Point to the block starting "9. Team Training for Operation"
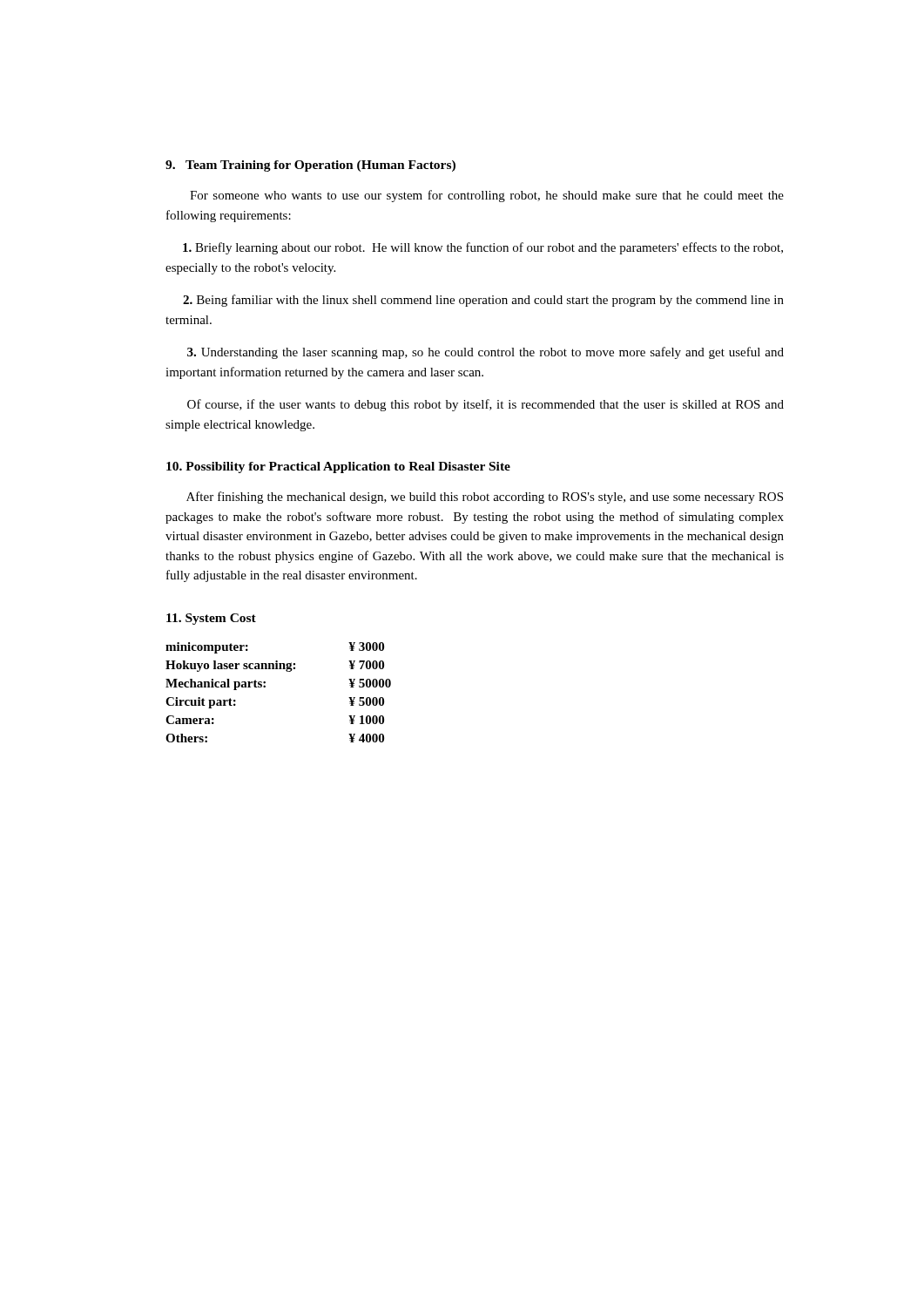The width and height of the screenshot is (924, 1307). (x=310, y=166)
